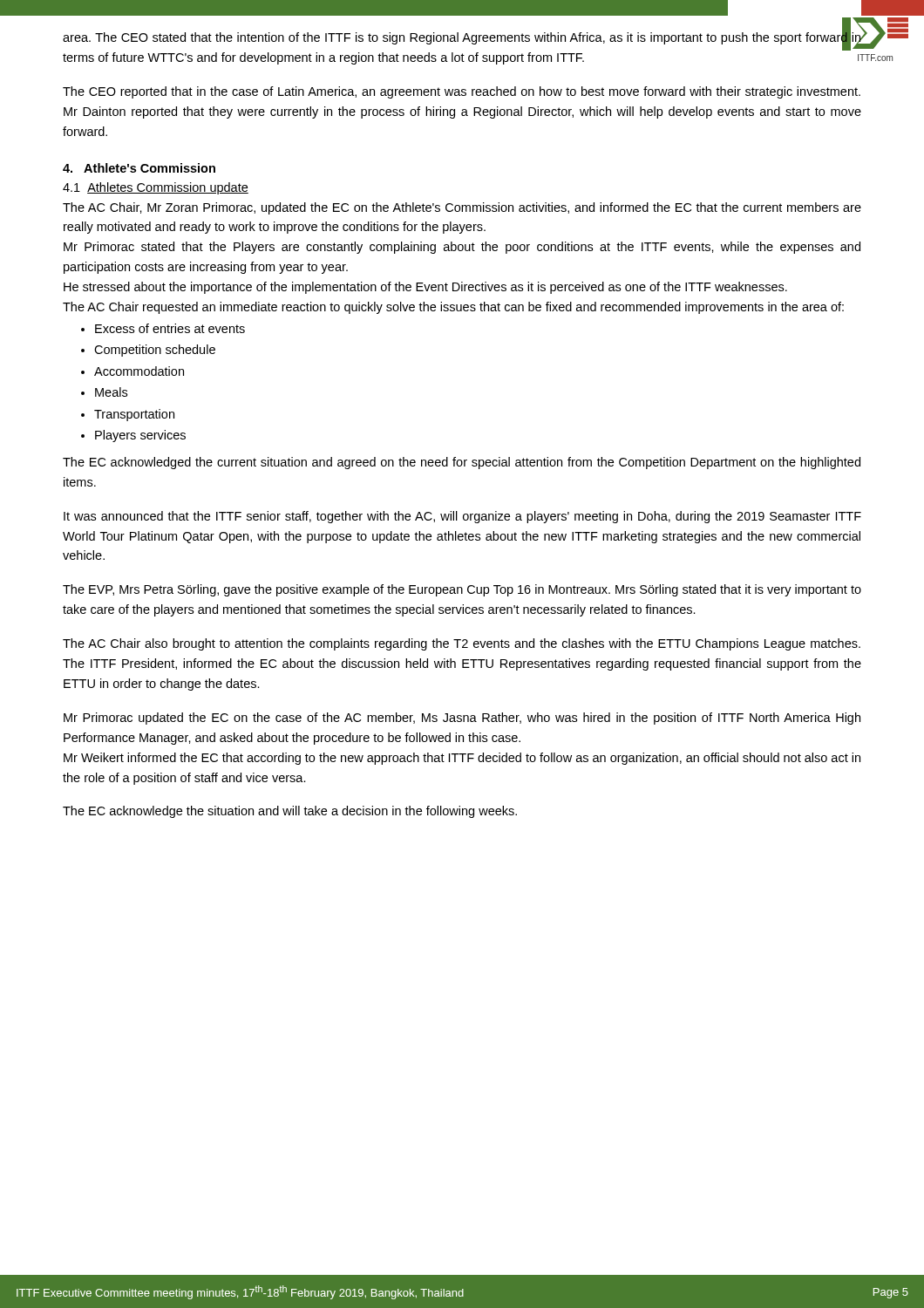Viewport: 924px width, 1308px height.
Task: Click the passage that begins "Mr Primorac stated that the Players are constantly"
Action: (462, 257)
